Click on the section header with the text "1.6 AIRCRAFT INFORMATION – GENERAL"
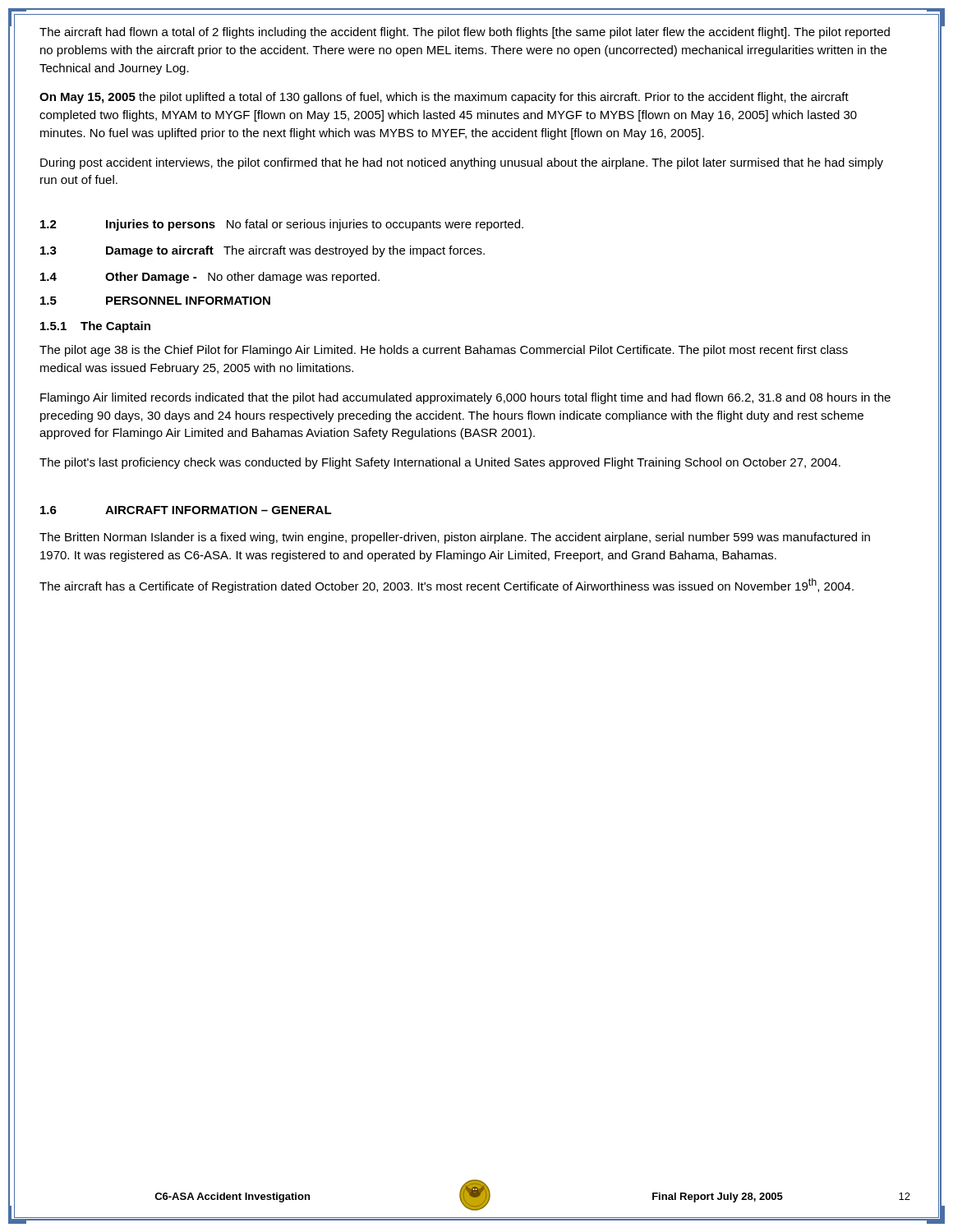This screenshot has width=953, height=1232. point(186,510)
